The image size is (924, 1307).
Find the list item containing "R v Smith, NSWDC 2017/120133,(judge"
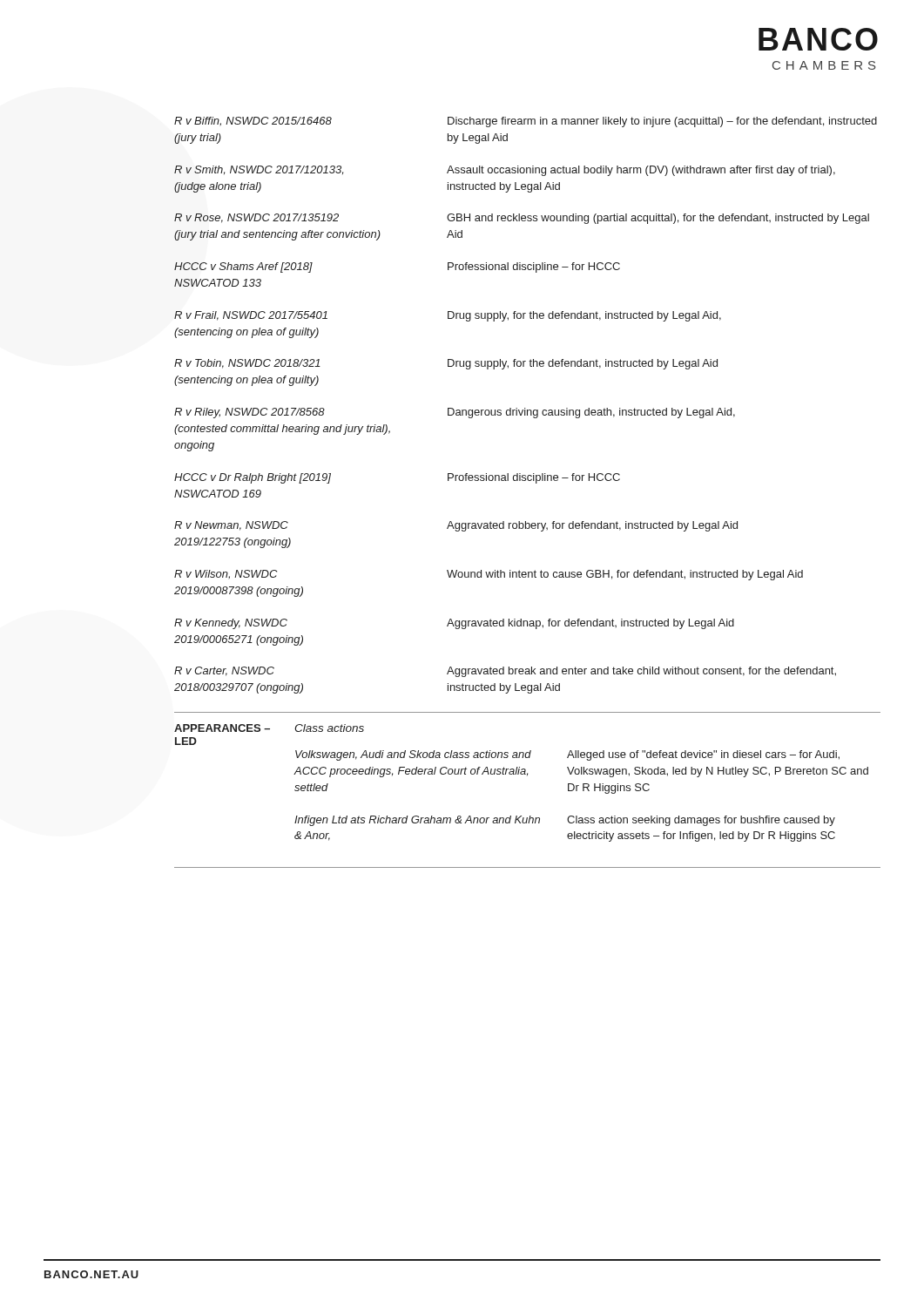coord(527,178)
